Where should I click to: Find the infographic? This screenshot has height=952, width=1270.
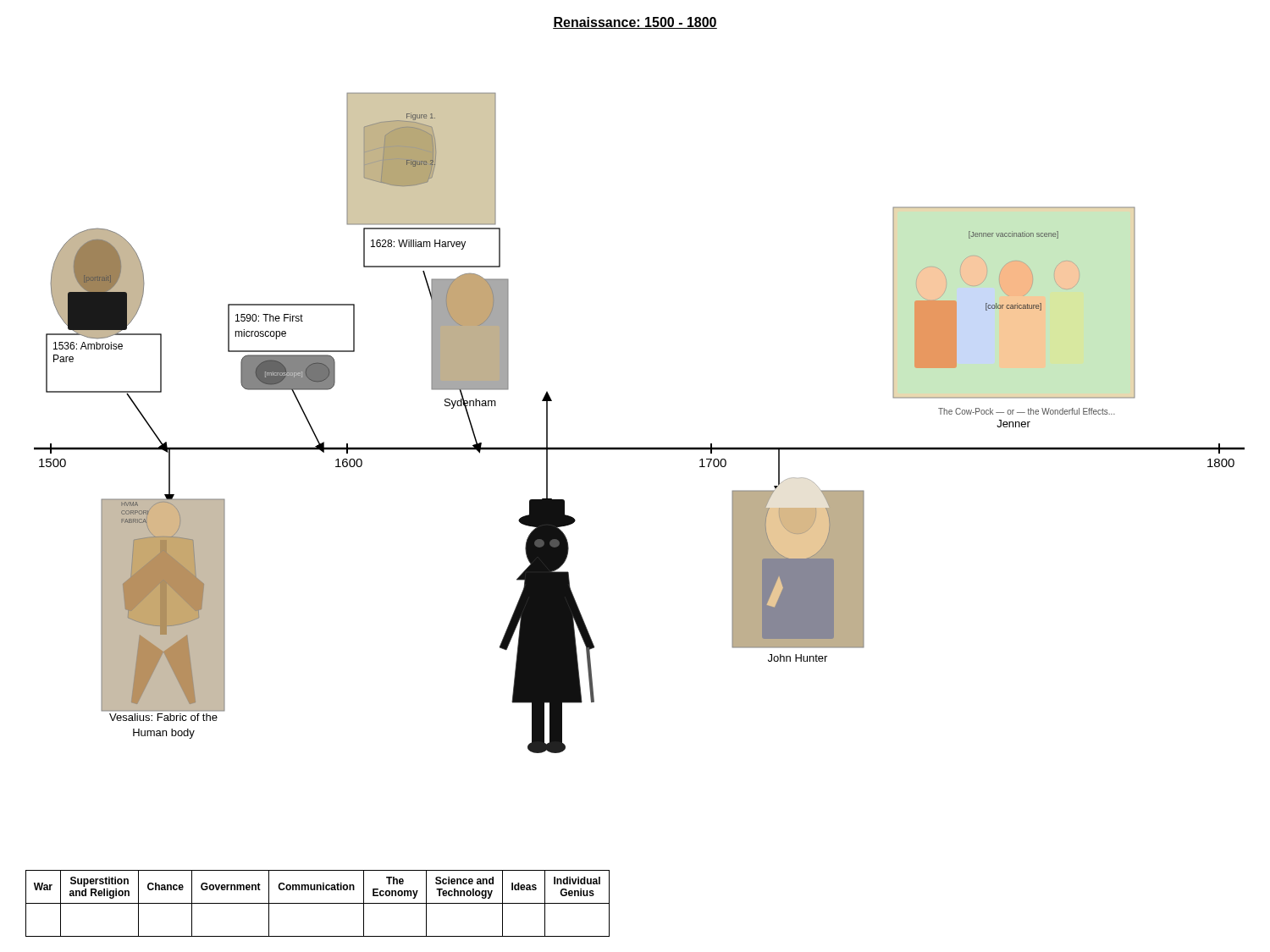coord(635,444)
